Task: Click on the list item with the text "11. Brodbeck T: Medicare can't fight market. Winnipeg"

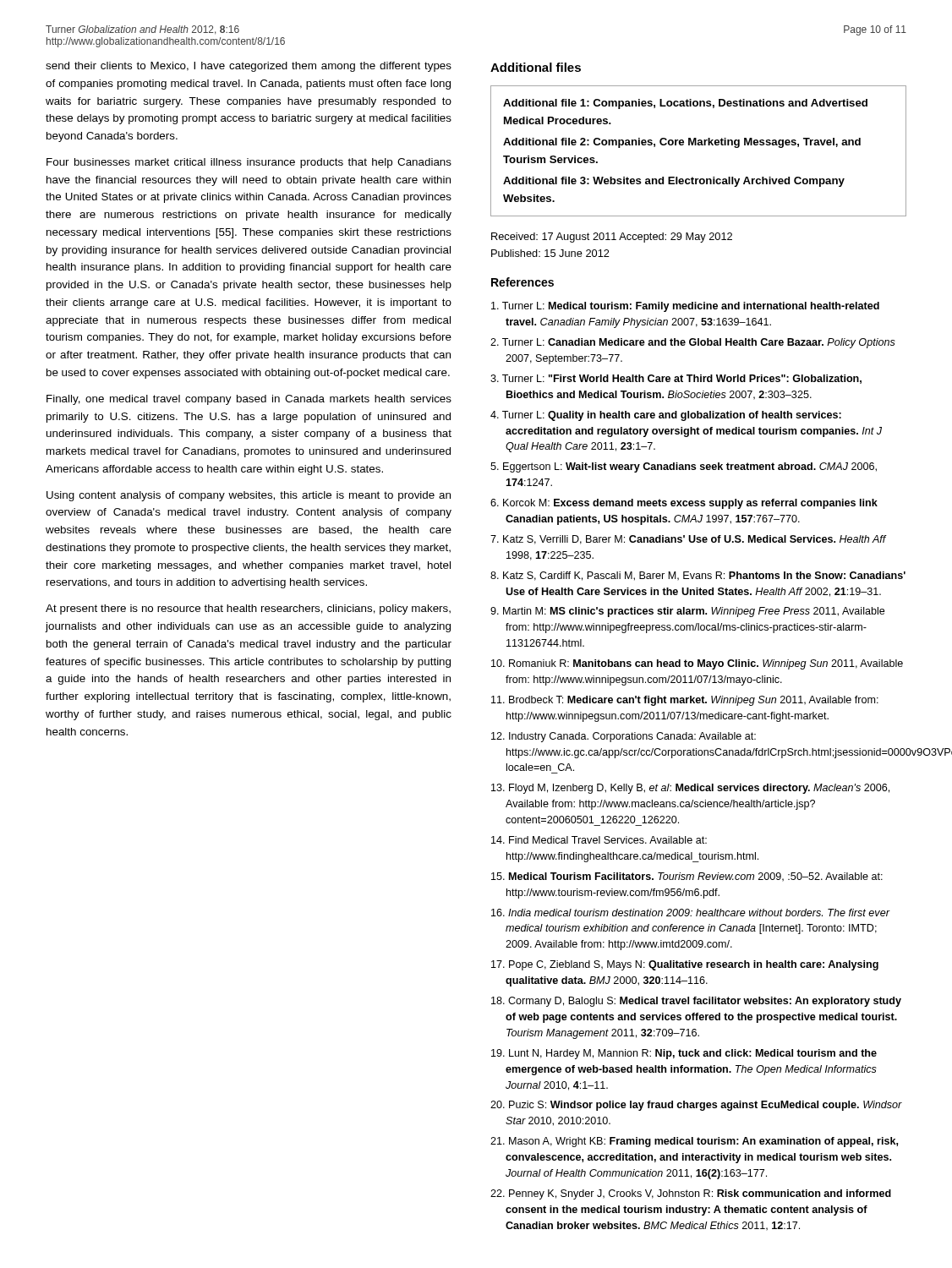Action: pos(685,708)
